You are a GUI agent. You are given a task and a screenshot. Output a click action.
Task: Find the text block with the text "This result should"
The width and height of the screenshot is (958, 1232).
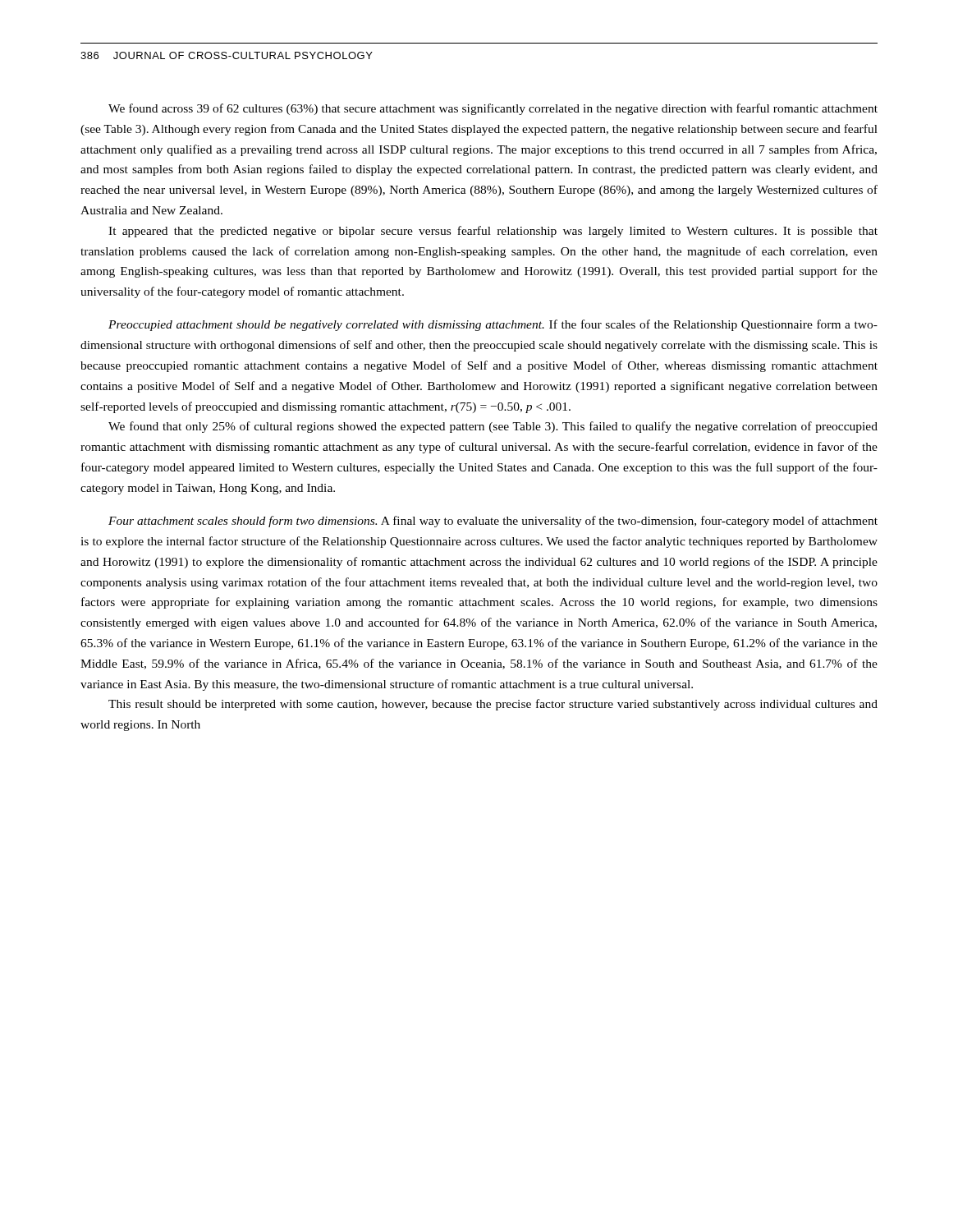click(x=479, y=715)
